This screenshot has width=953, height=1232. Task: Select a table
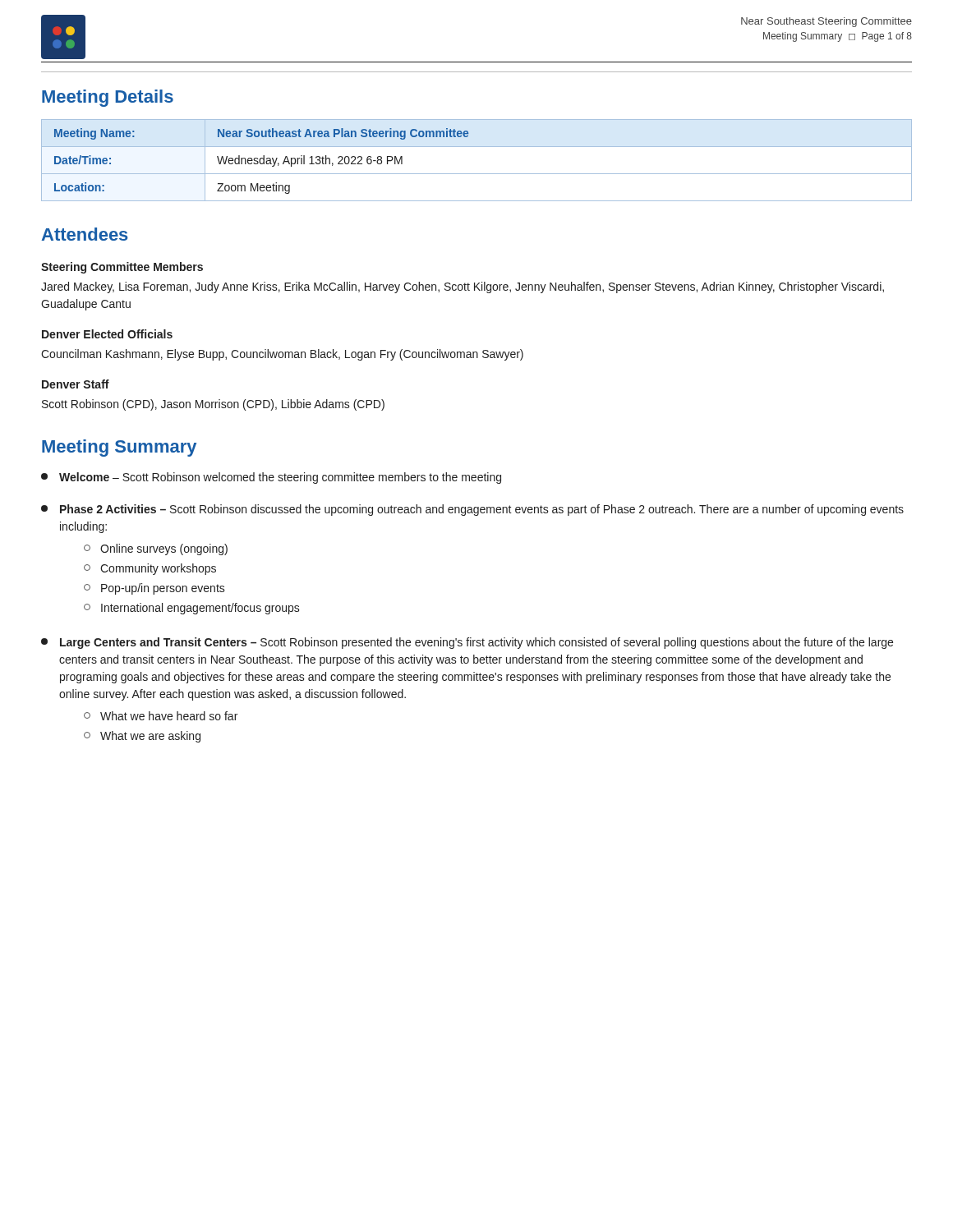pos(476,160)
